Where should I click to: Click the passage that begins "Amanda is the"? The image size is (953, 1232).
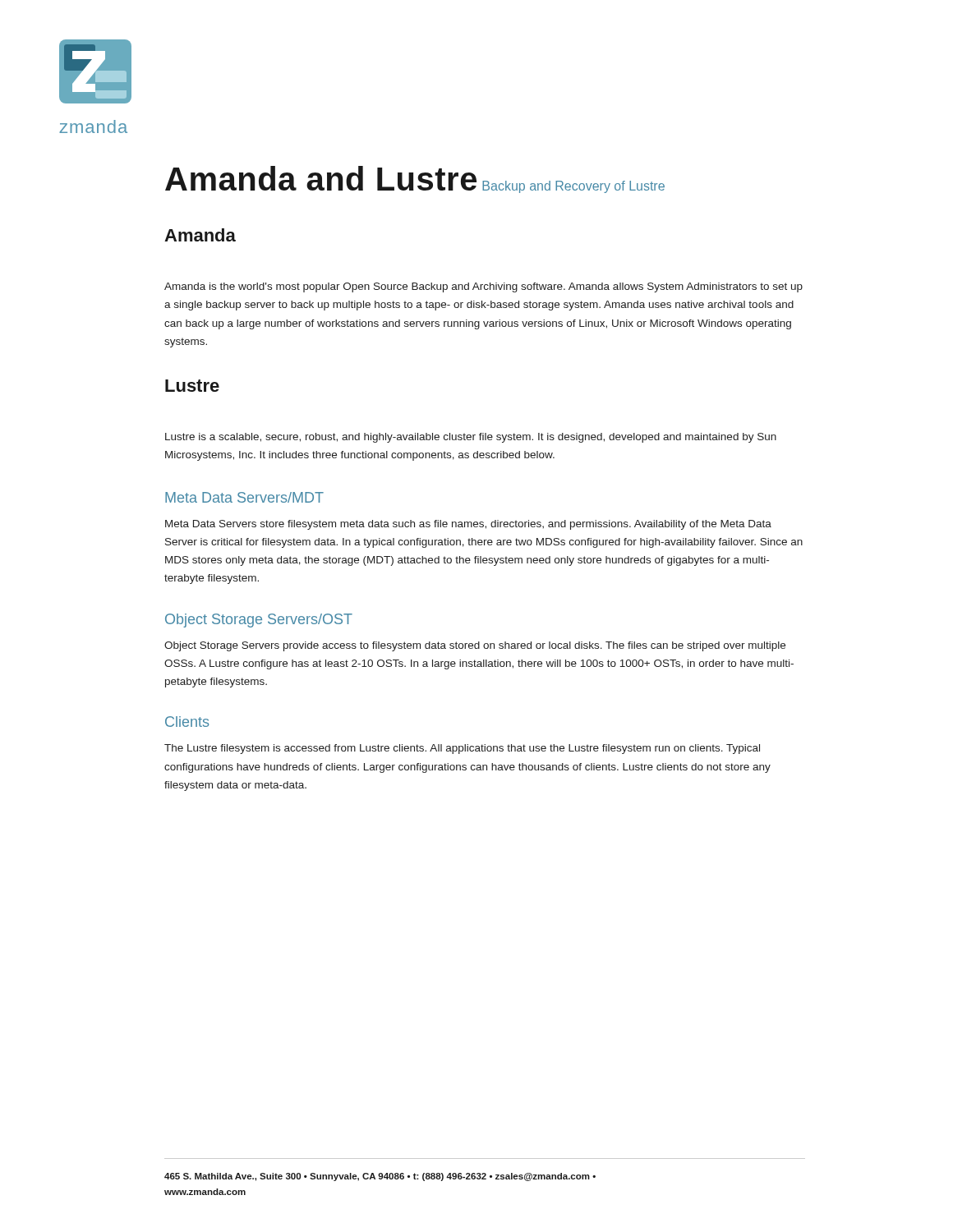click(485, 314)
